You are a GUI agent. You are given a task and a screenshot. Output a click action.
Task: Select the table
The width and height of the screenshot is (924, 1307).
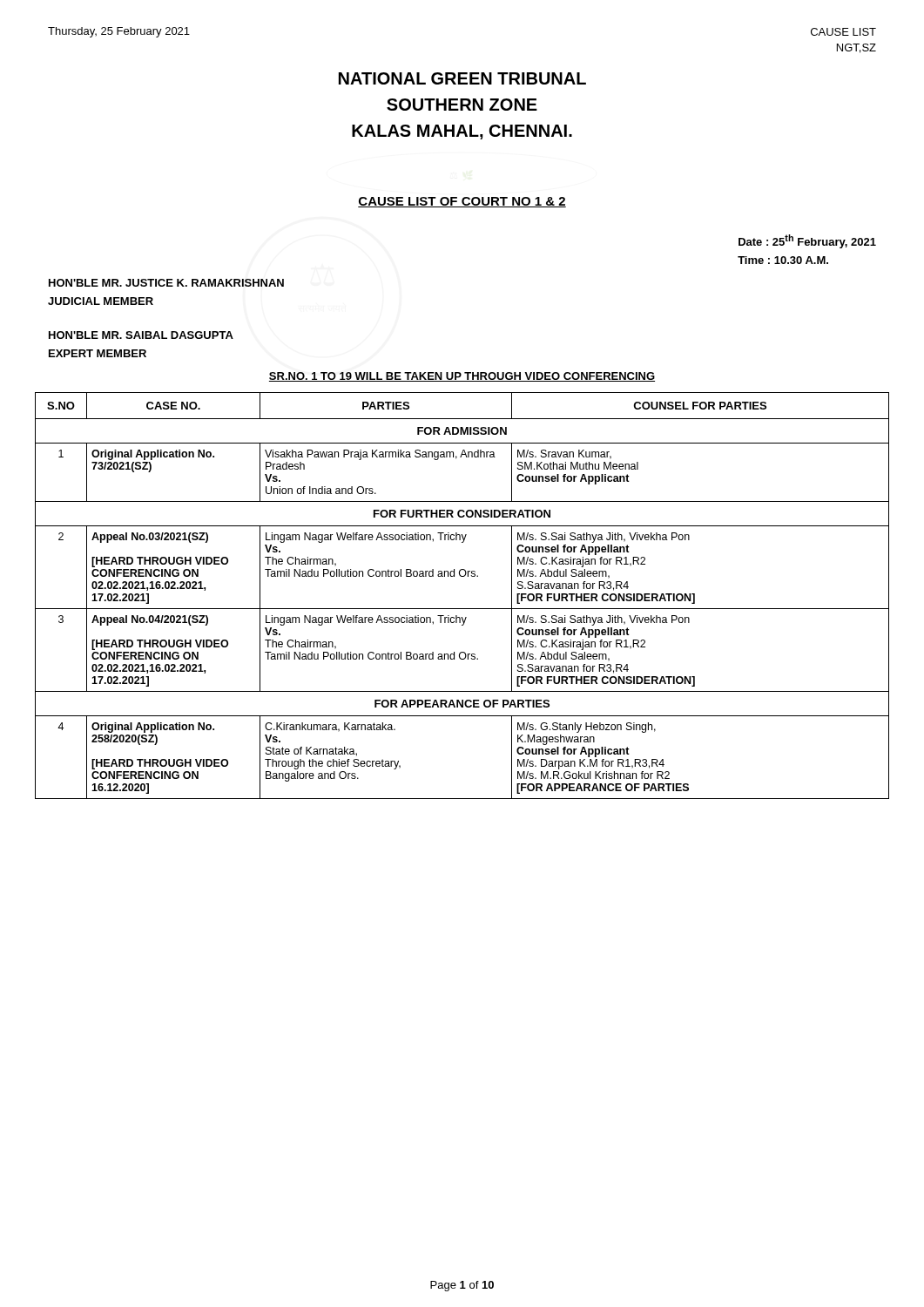[462, 596]
